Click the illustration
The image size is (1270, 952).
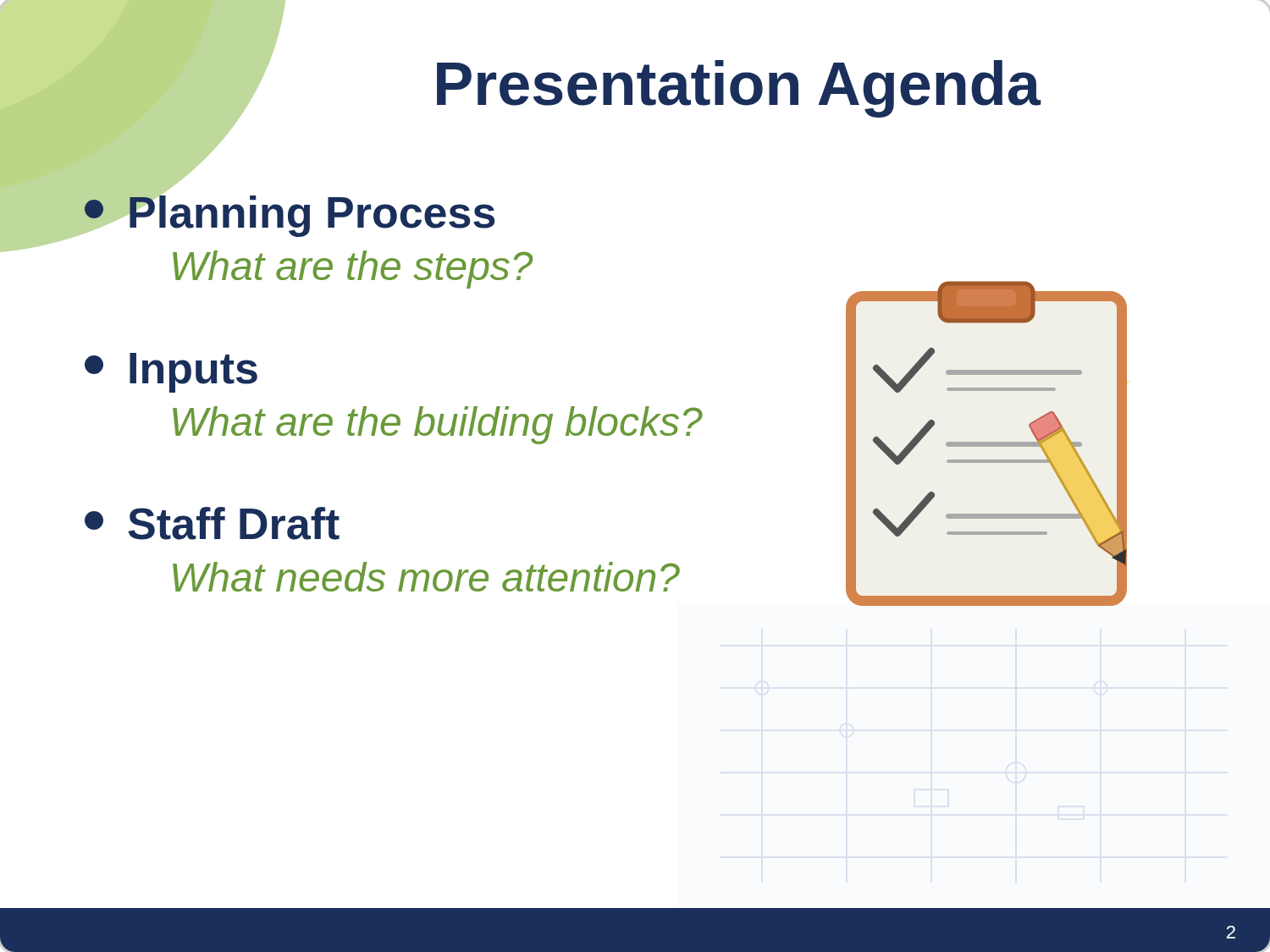click(x=995, y=444)
